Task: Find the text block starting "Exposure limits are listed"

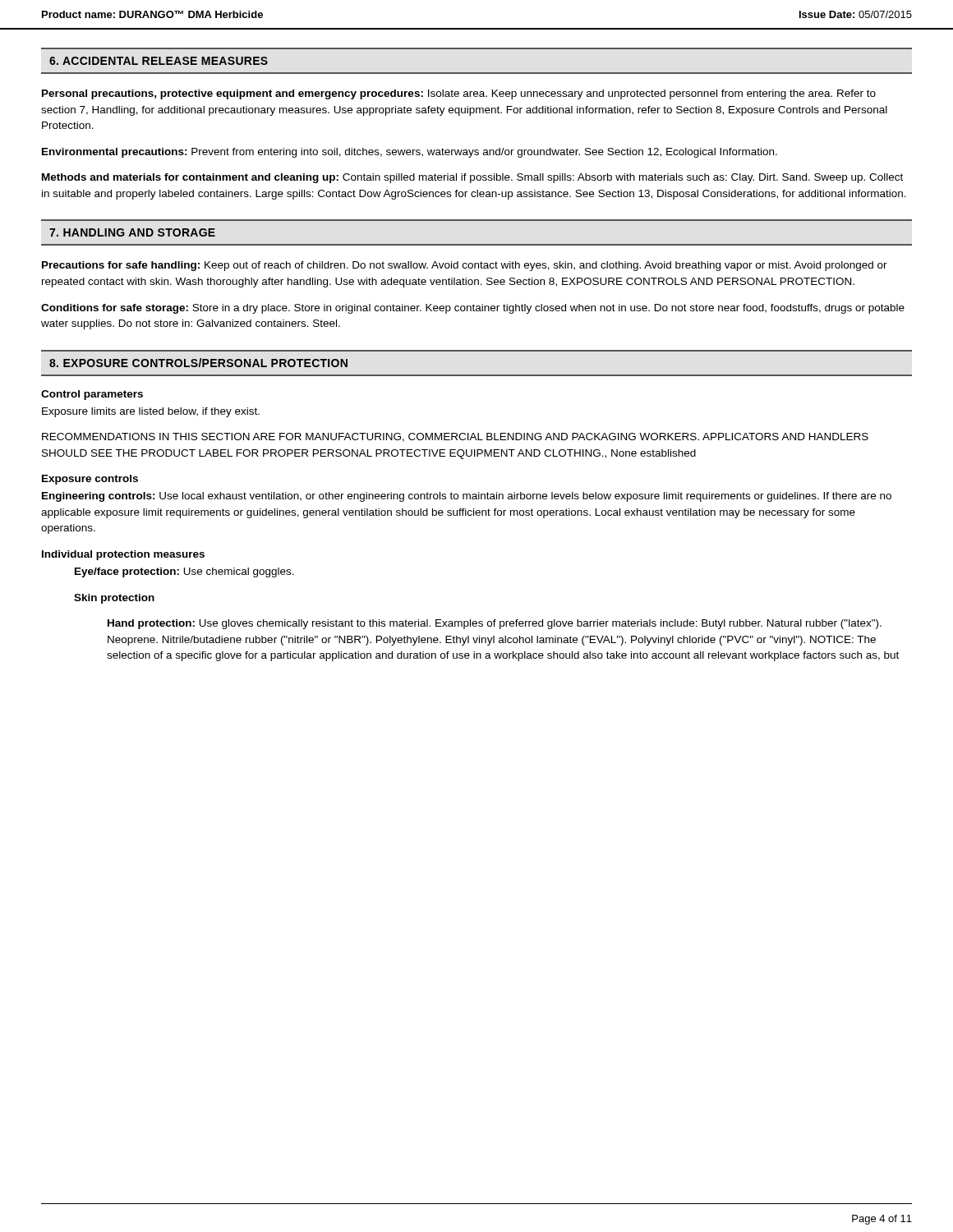Action: click(x=151, y=411)
